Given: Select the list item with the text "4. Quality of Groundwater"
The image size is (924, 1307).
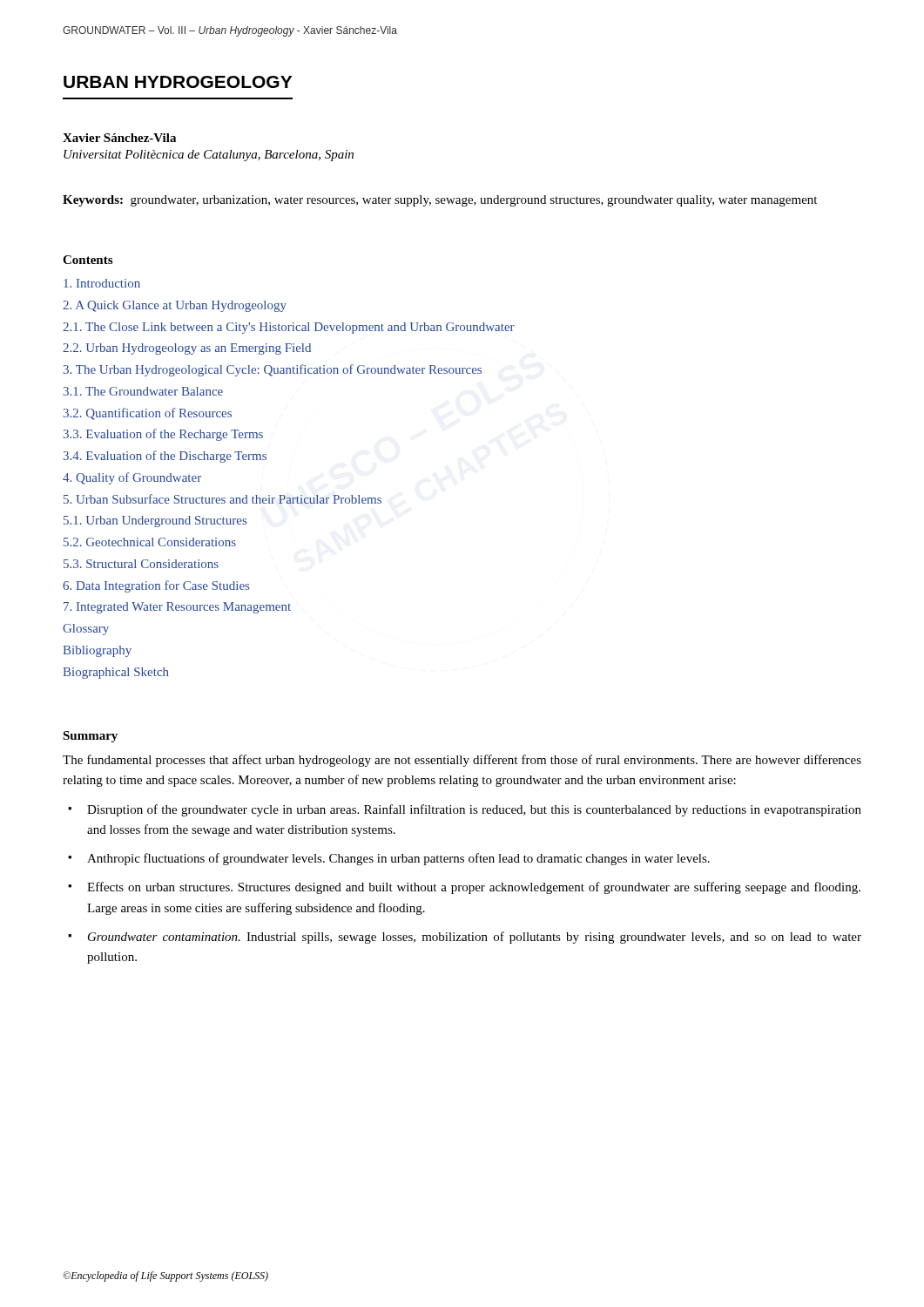Looking at the screenshot, I should point(132,477).
